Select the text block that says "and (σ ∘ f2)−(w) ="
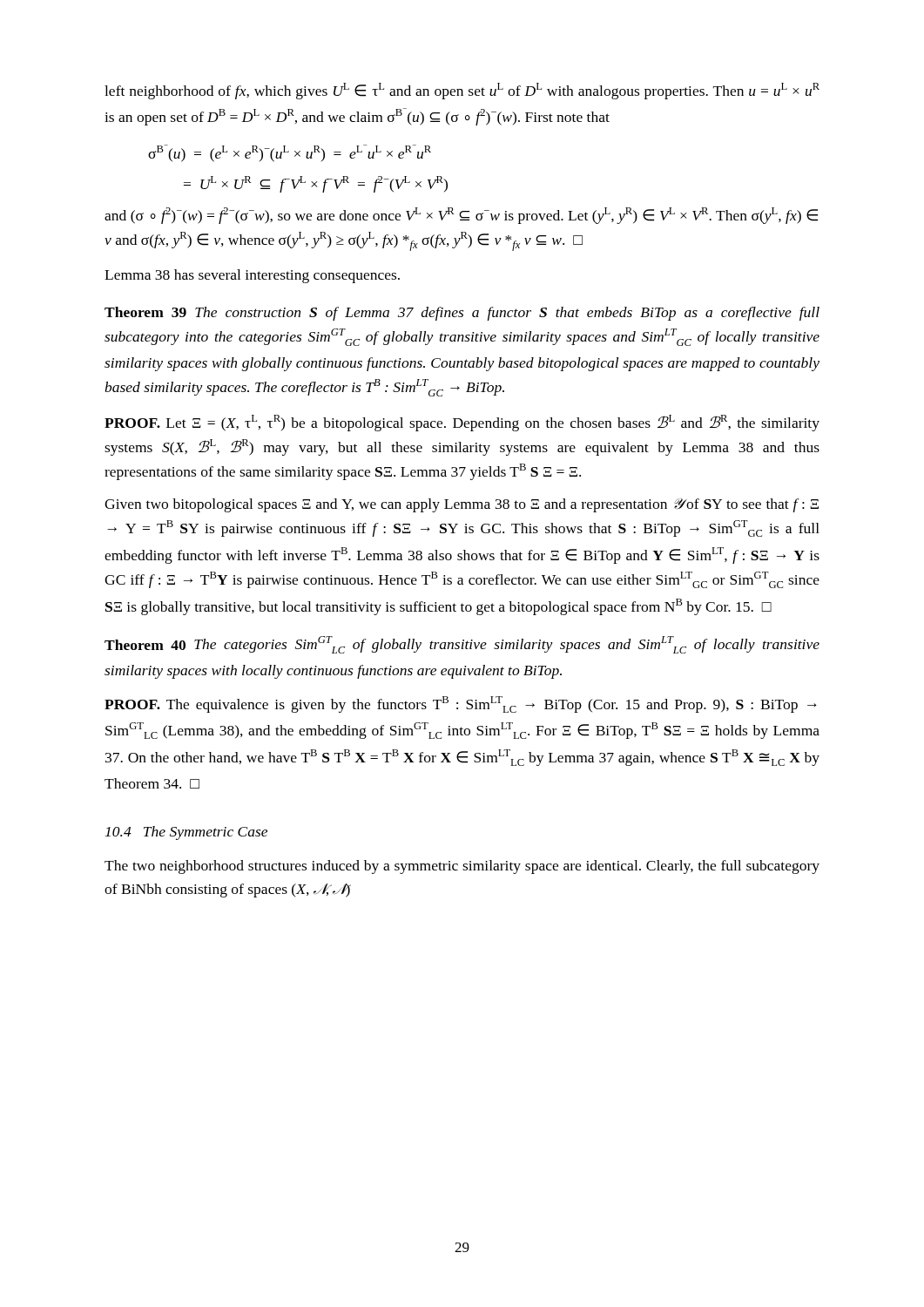The height and width of the screenshot is (1307, 924). coord(462,229)
